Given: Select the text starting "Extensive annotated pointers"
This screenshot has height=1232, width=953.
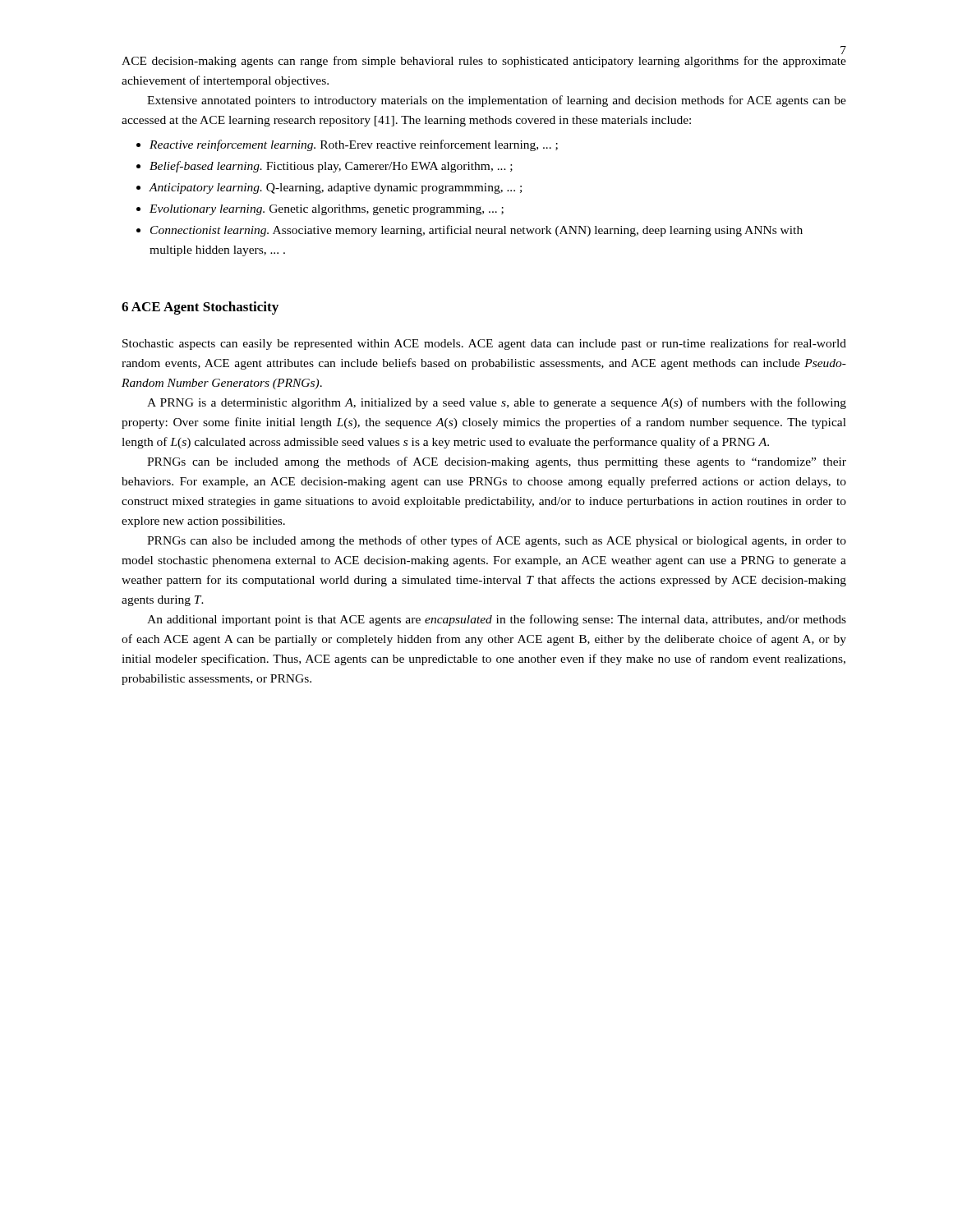Looking at the screenshot, I should (484, 110).
